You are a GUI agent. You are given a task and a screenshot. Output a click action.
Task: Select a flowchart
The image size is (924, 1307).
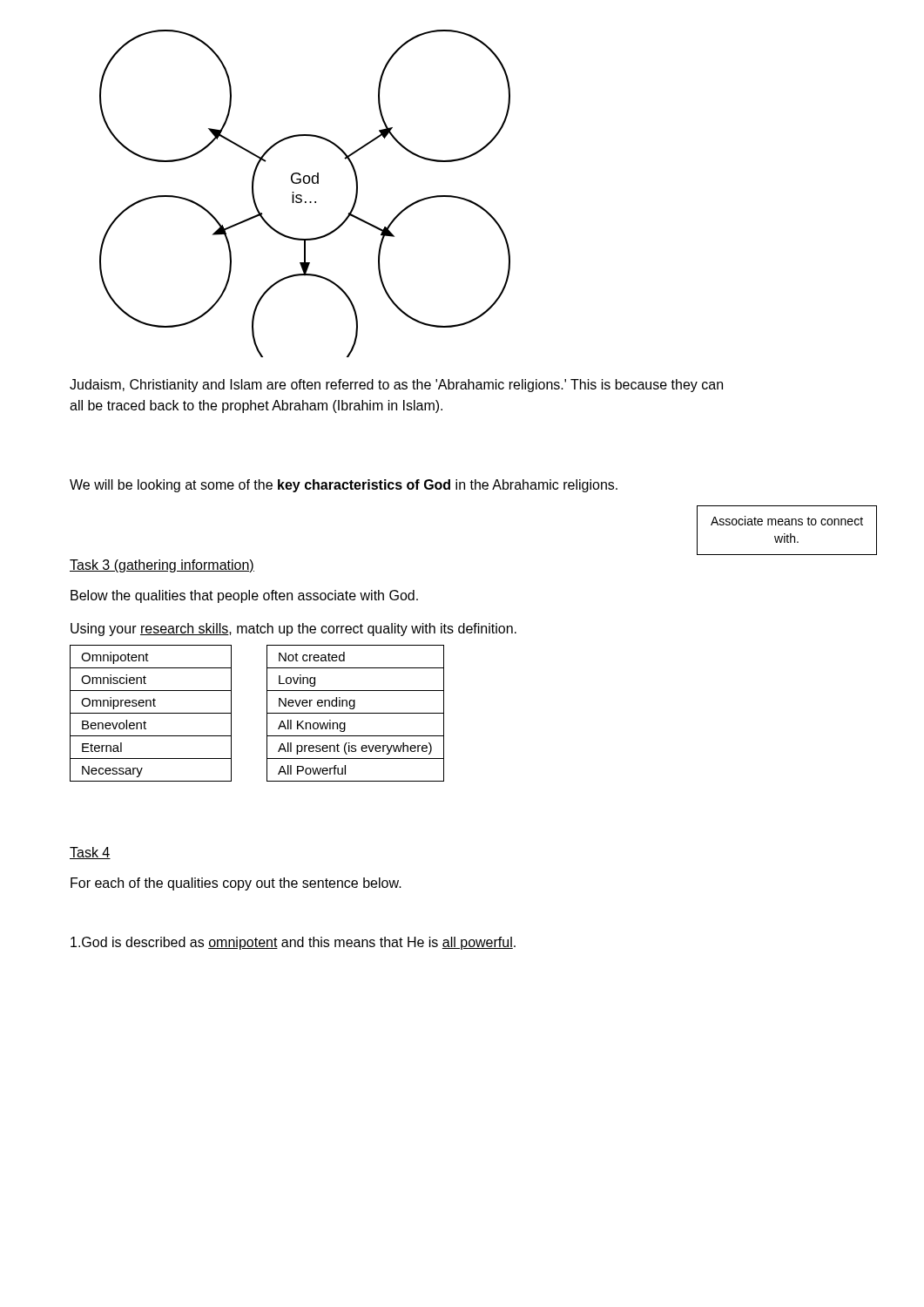point(305,192)
